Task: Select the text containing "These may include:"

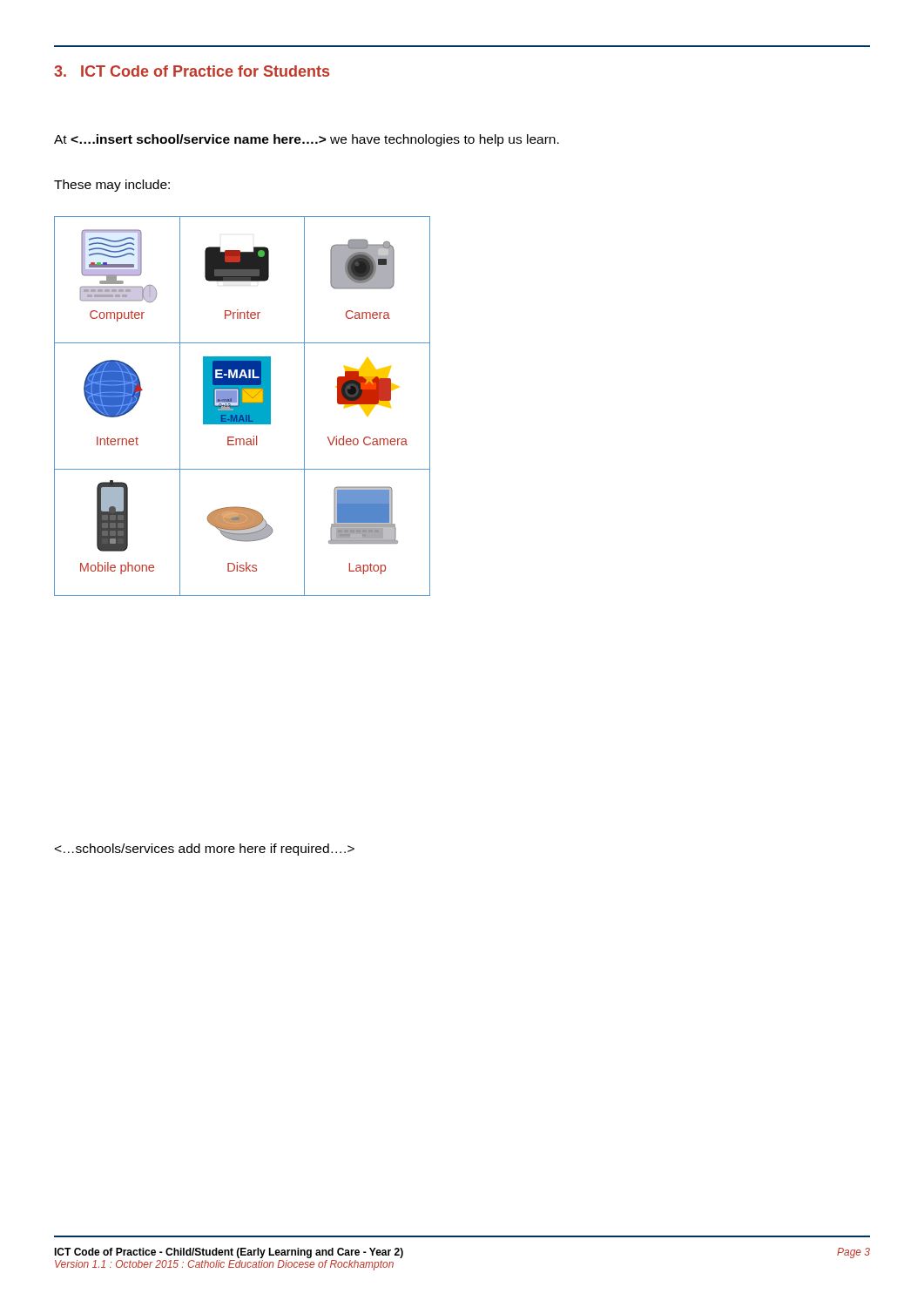Action: [x=112, y=184]
